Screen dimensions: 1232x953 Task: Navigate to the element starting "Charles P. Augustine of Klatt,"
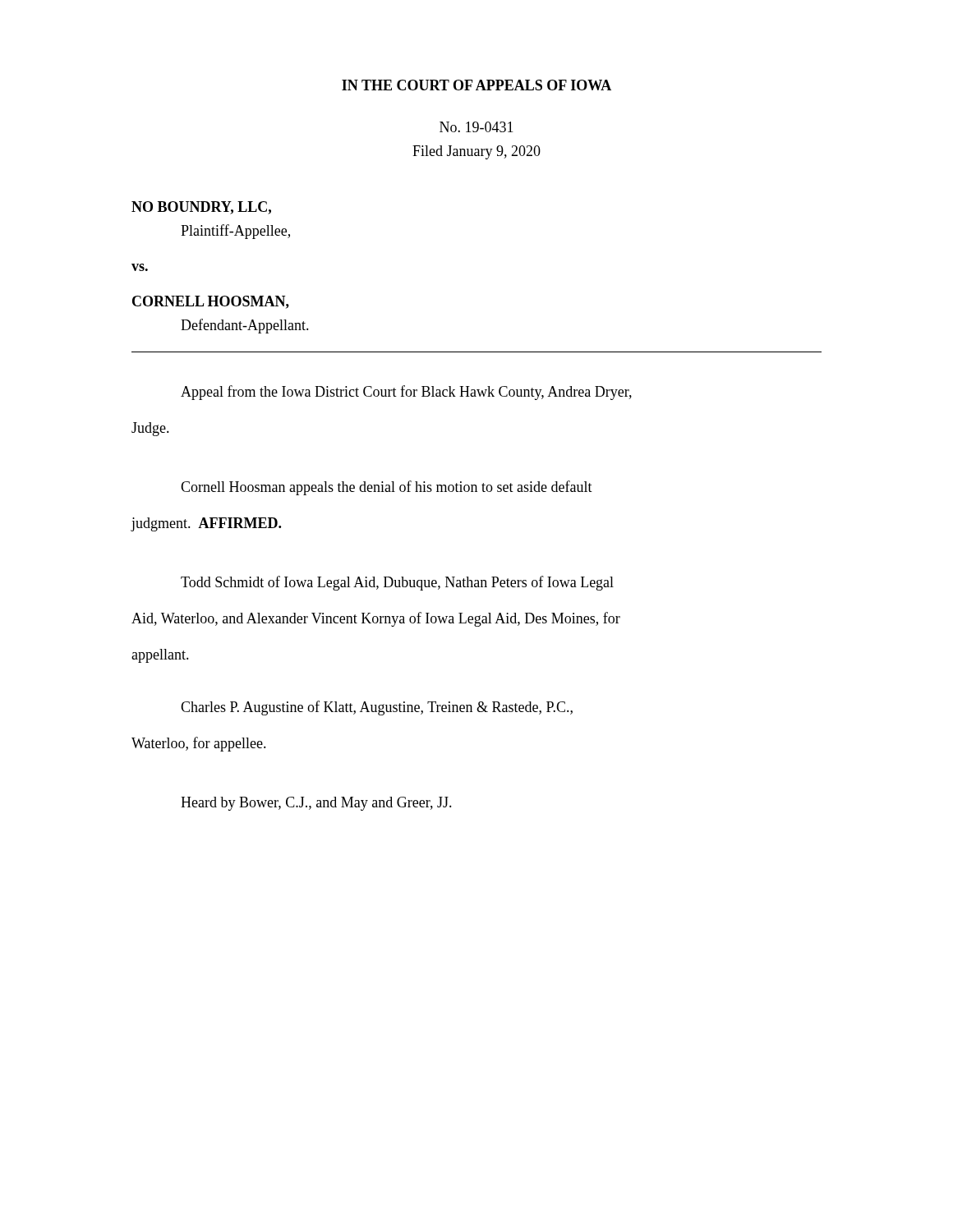[377, 707]
